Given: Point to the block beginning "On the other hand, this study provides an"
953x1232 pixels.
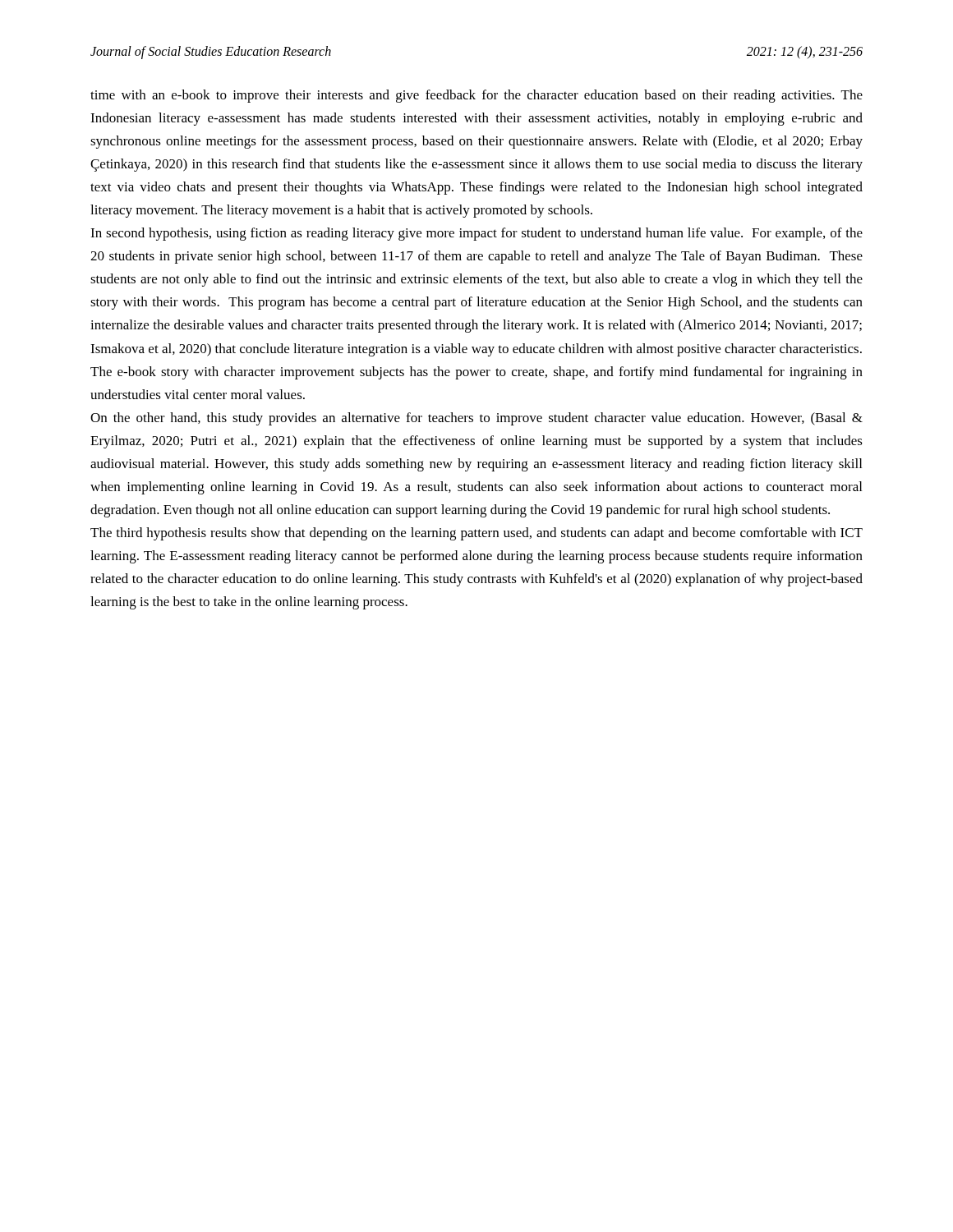Looking at the screenshot, I should click(476, 463).
